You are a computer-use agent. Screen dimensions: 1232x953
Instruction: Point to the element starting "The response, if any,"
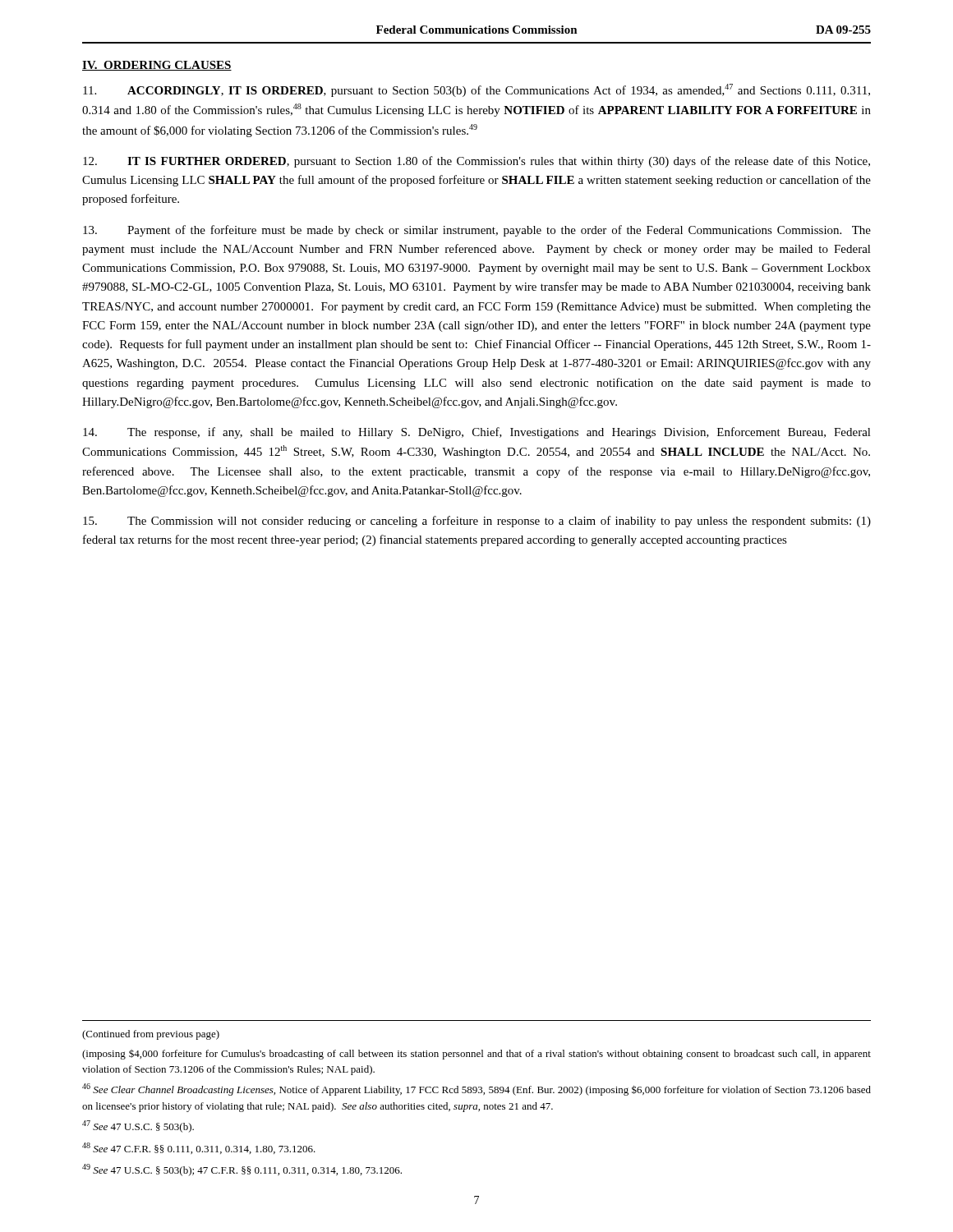pyautogui.click(x=476, y=460)
